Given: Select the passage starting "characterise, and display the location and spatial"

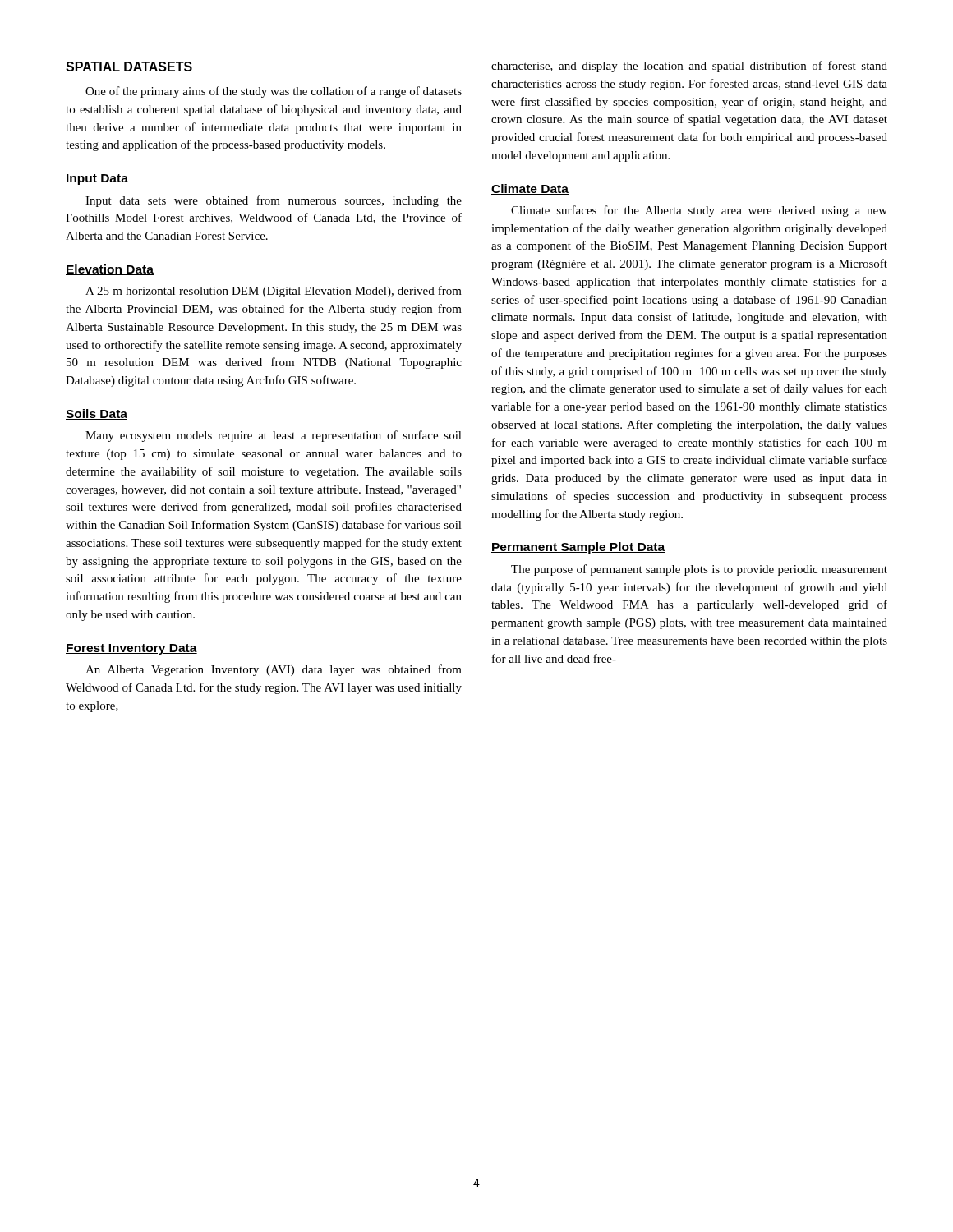Looking at the screenshot, I should pyautogui.click(x=689, y=111).
